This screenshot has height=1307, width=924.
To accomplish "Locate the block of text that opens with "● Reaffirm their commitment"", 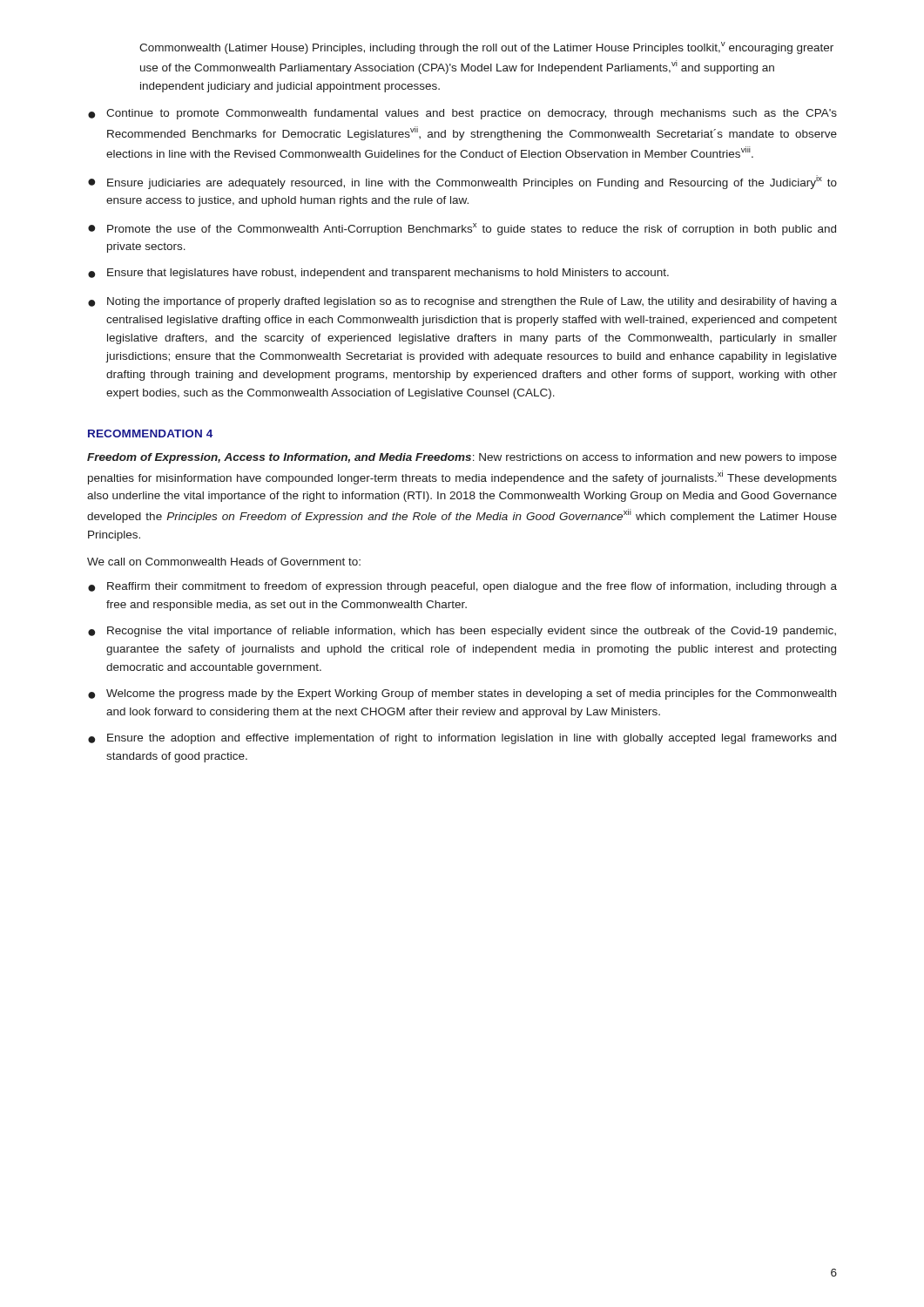I will point(462,596).
